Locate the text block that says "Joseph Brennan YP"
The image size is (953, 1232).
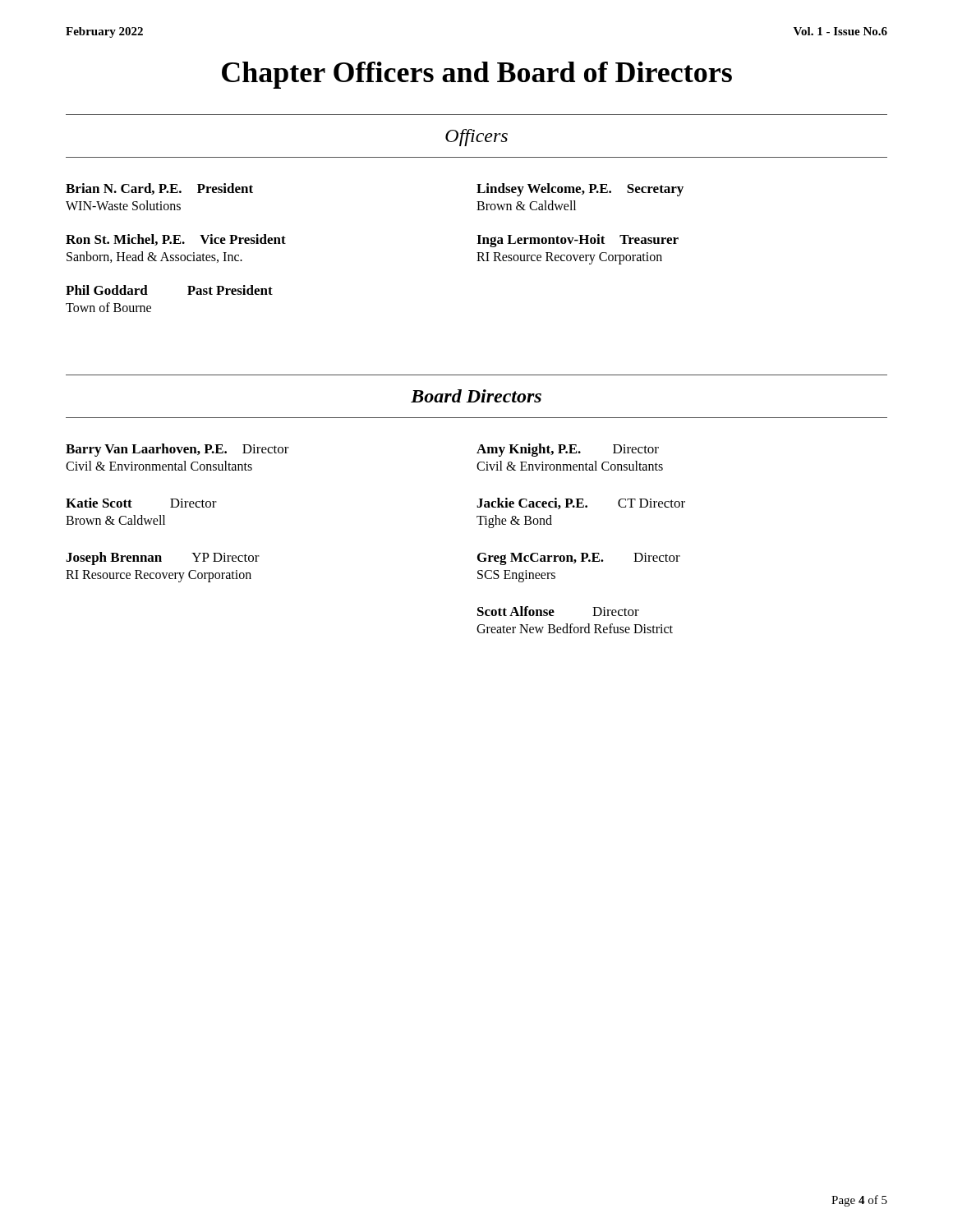coord(163,559)
